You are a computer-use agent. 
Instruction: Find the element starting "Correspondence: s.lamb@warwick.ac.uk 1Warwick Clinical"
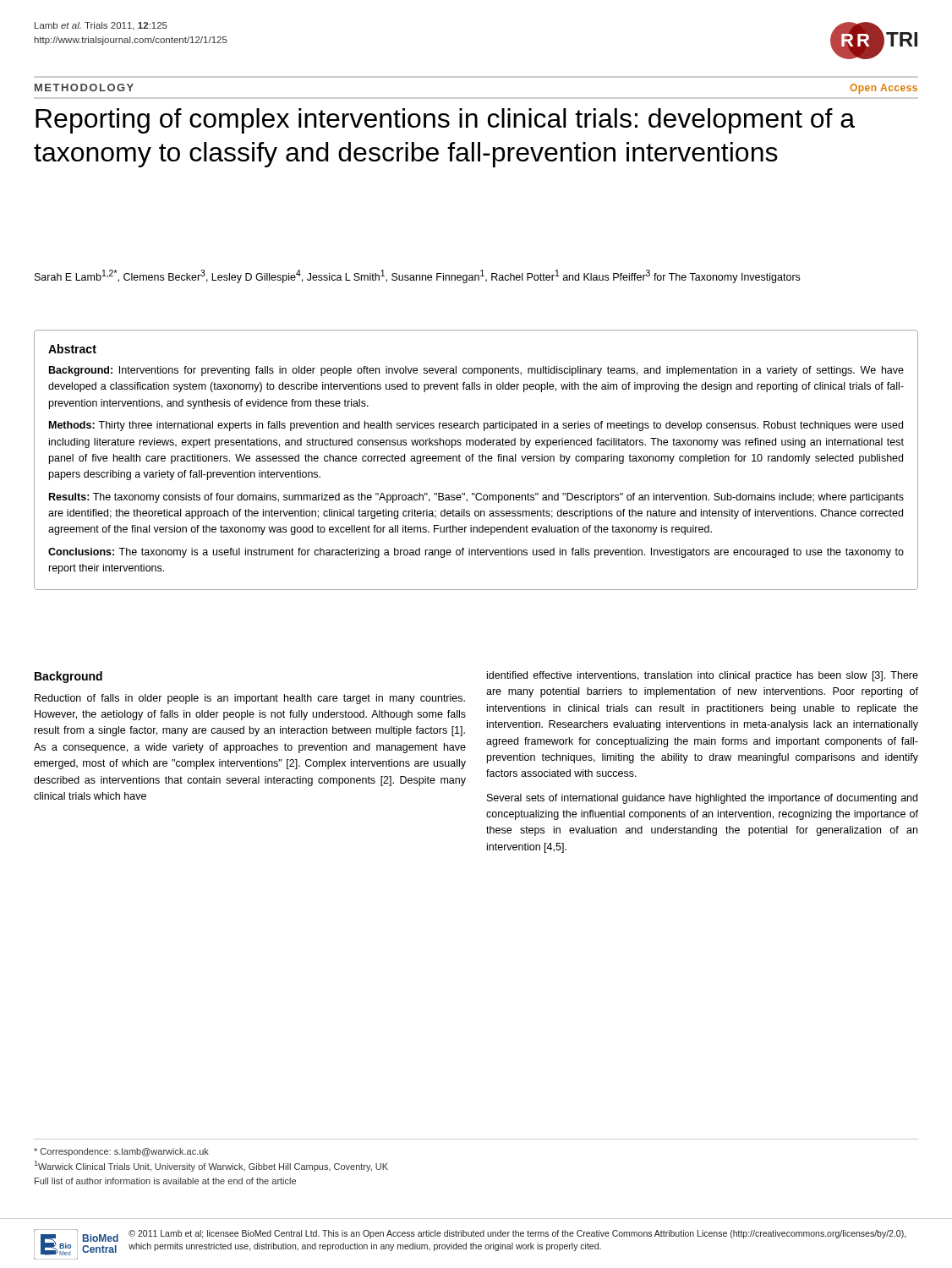(211, 1166)
